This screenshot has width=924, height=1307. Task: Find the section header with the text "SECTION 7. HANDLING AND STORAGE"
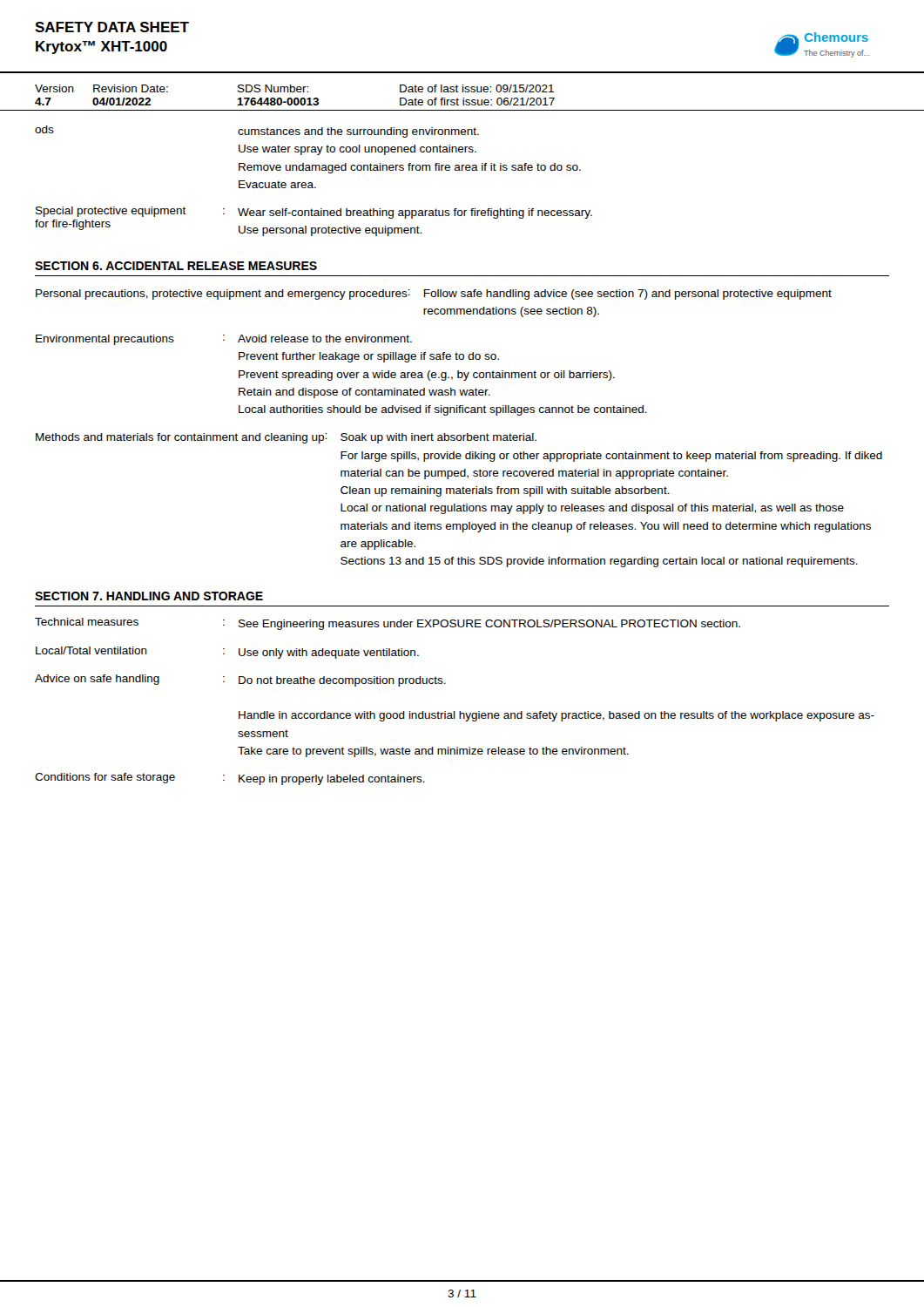[x=149, y=596]
